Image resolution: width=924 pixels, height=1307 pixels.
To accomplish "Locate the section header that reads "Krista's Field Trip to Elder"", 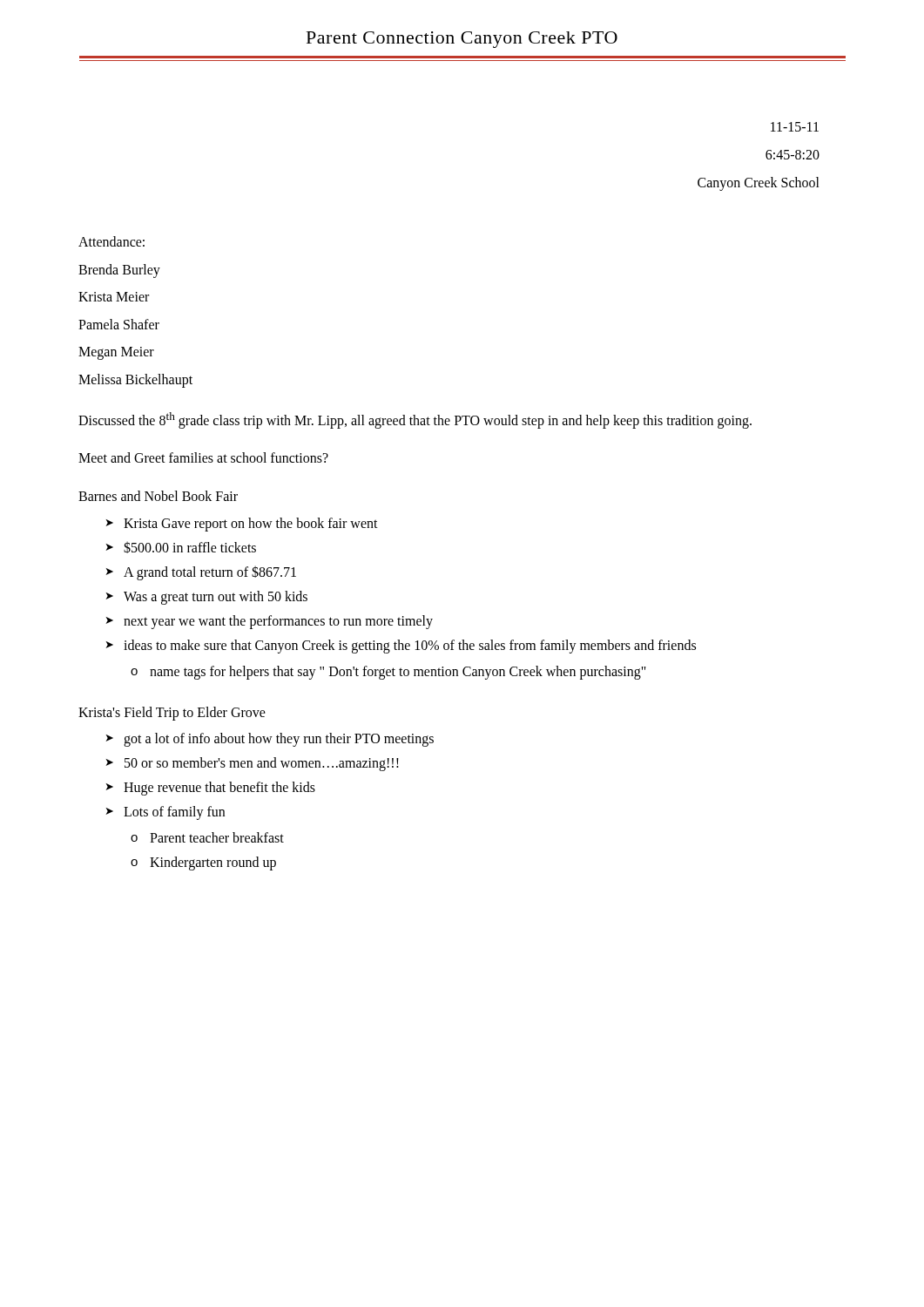I will 172,712.
